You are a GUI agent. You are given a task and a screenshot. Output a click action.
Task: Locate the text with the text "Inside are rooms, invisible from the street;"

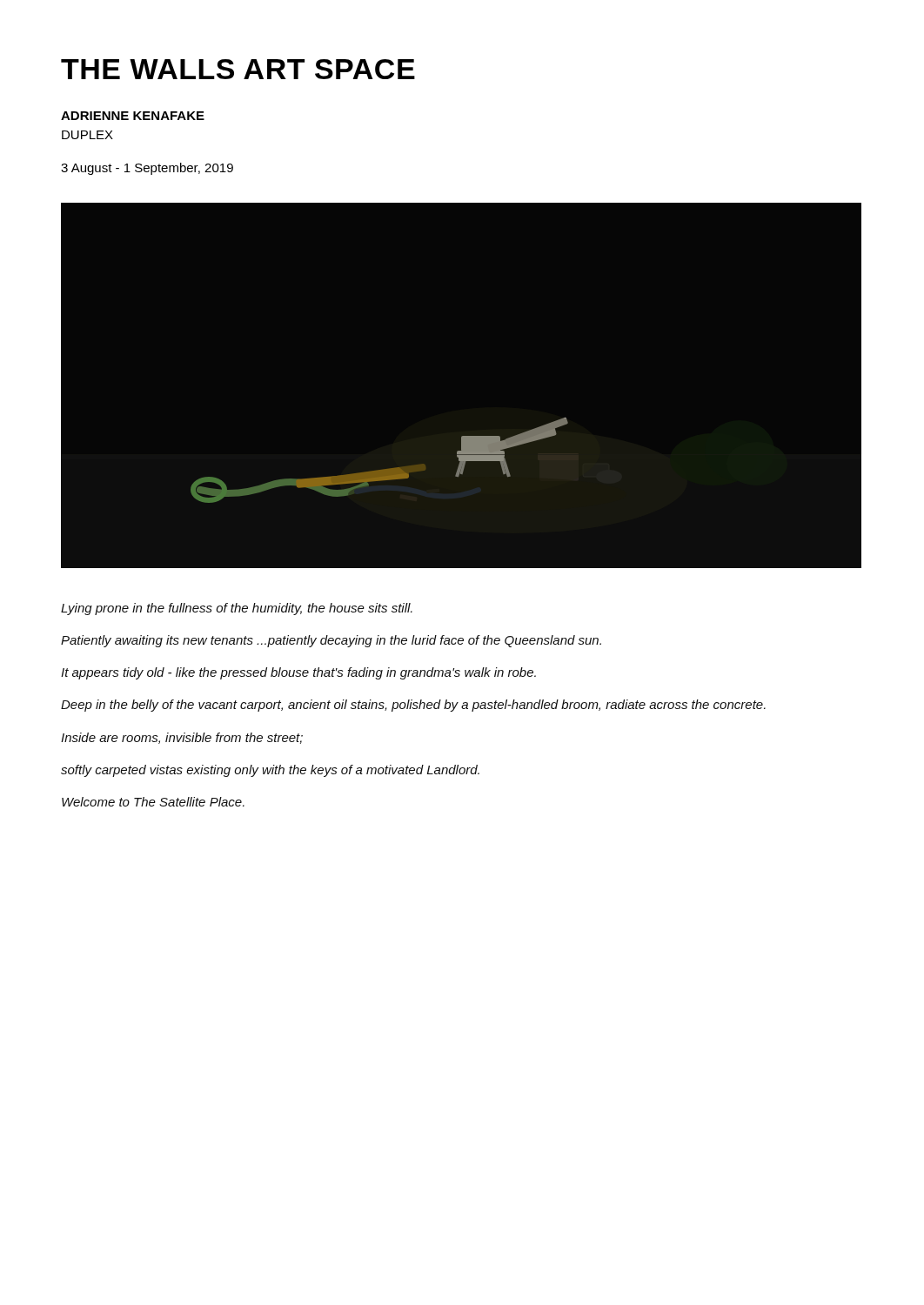coord(182,737)
